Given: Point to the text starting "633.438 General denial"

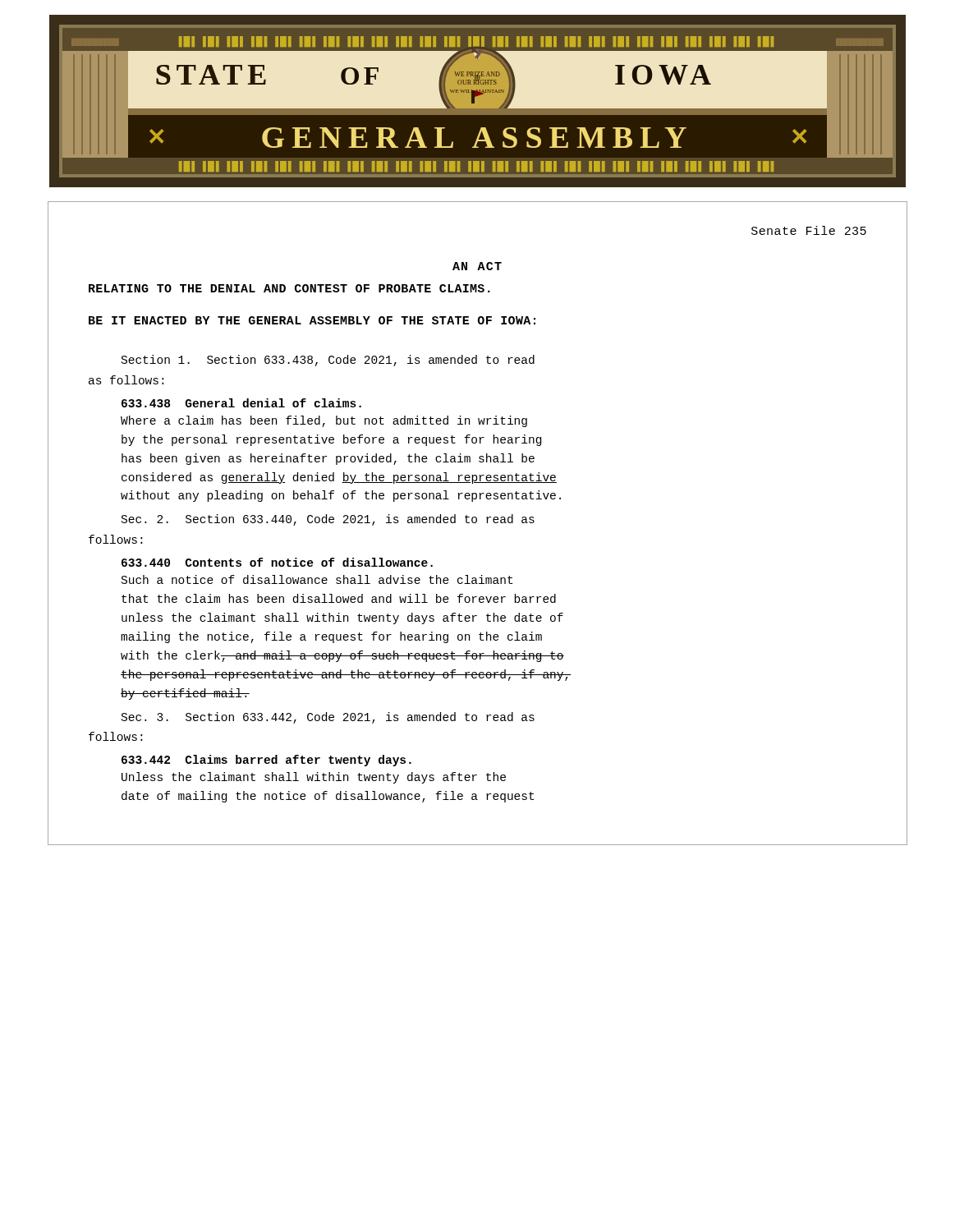Looking at the screenshot, I should pos(242,404).
